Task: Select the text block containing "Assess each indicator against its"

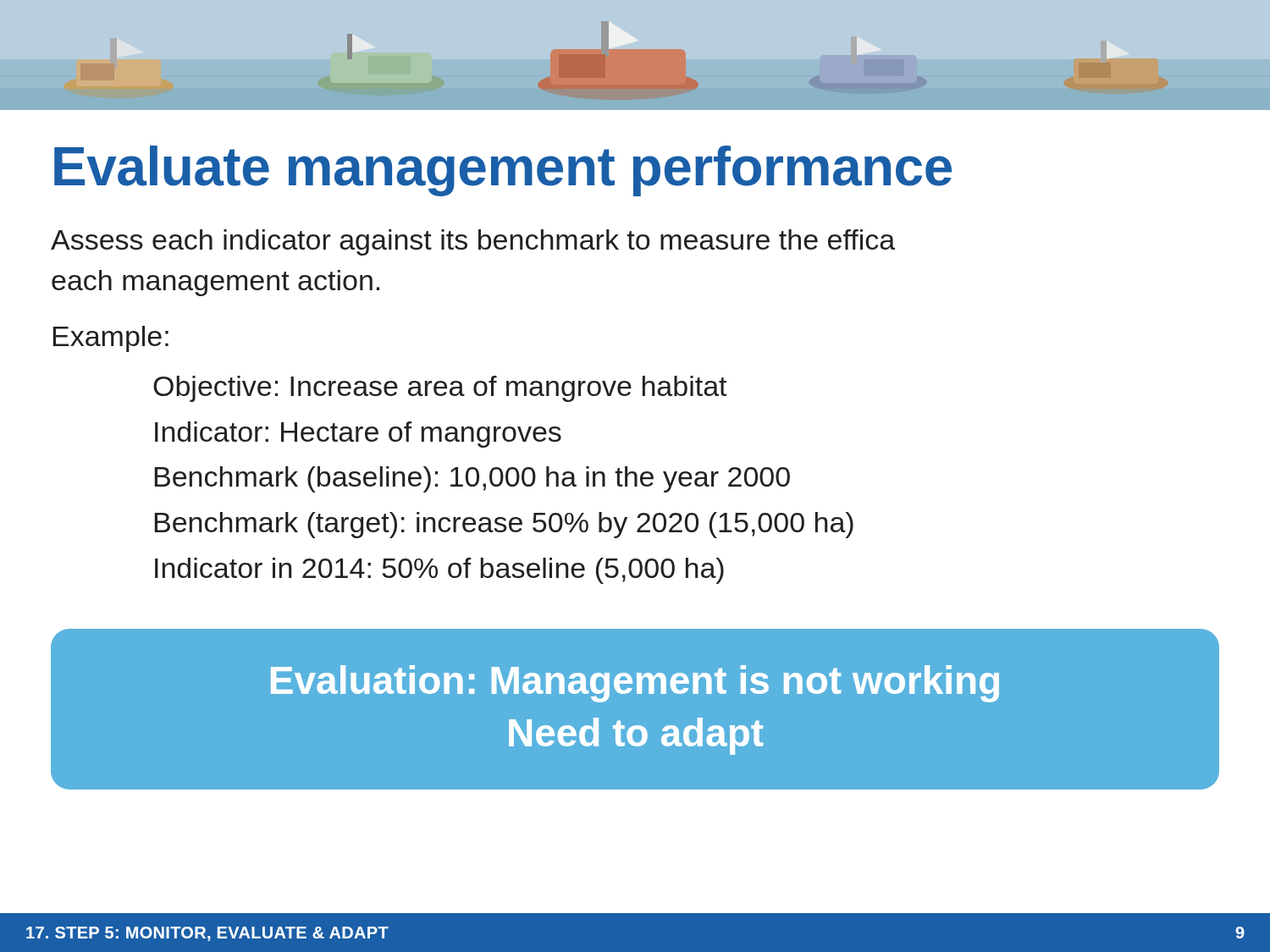Action: (x=635, y=261)
